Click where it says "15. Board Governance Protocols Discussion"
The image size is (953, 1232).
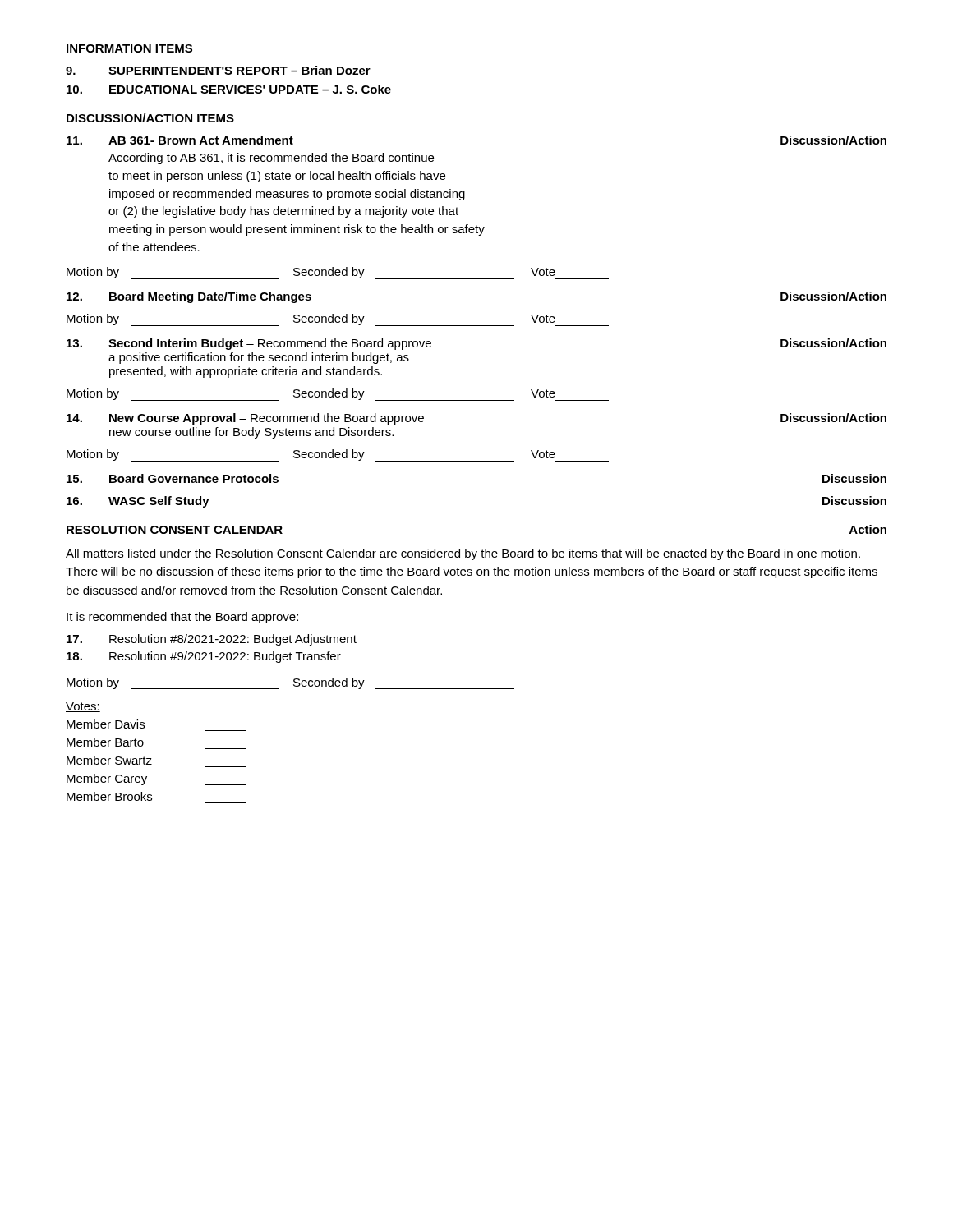pos(197,478)
